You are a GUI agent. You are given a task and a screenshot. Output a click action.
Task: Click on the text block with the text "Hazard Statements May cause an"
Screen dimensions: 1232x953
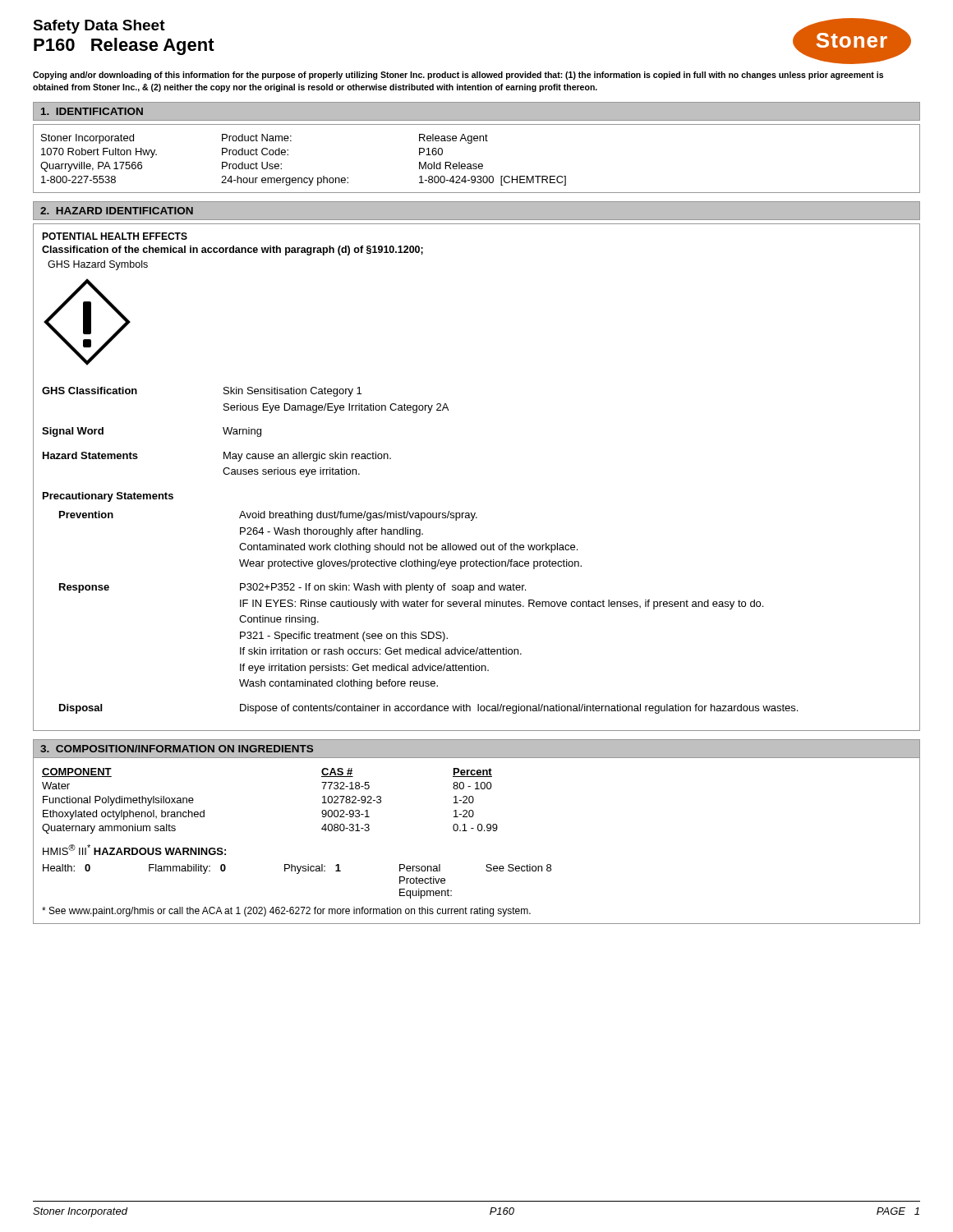tap(83, 455)
